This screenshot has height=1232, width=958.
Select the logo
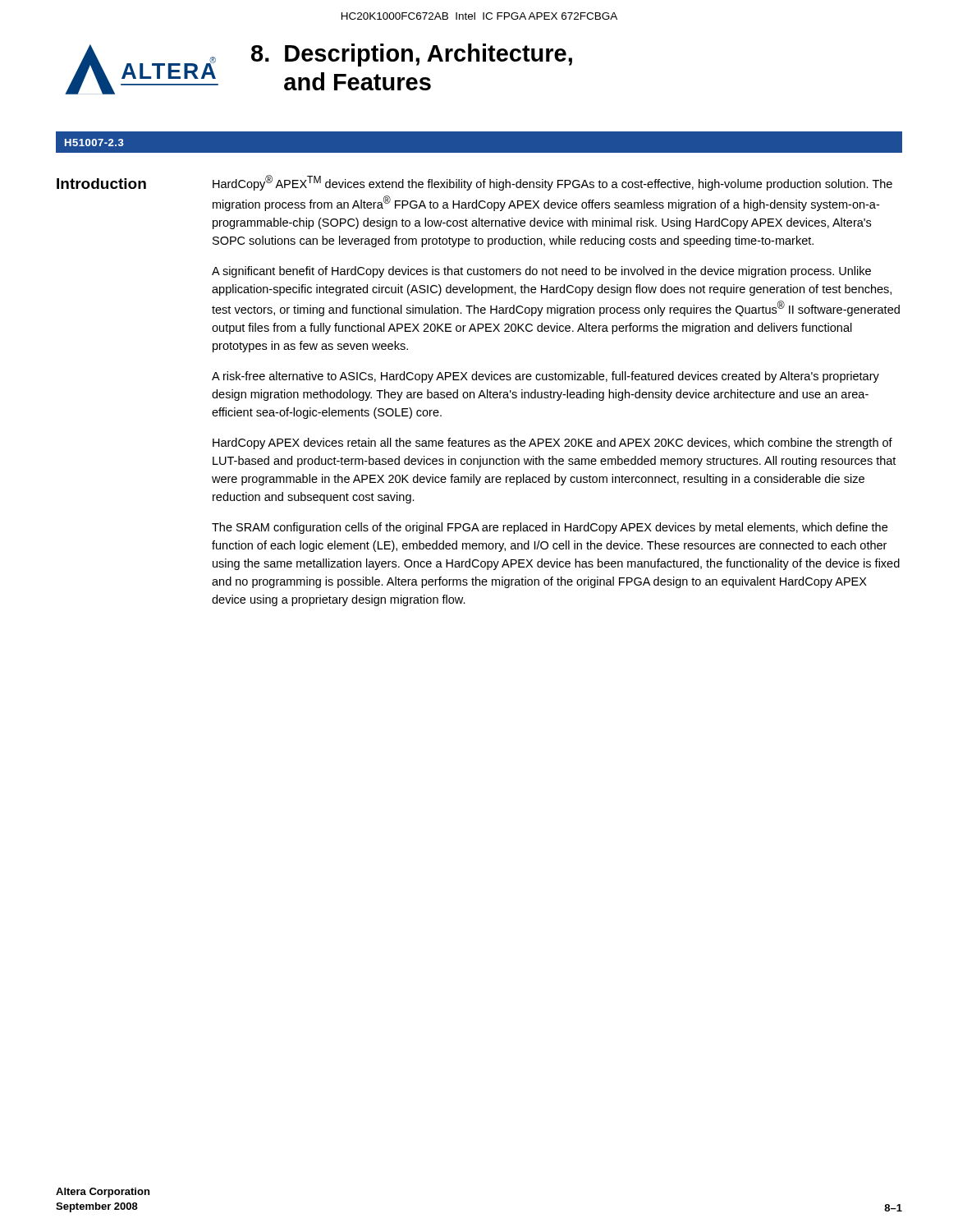click(148, 78)
